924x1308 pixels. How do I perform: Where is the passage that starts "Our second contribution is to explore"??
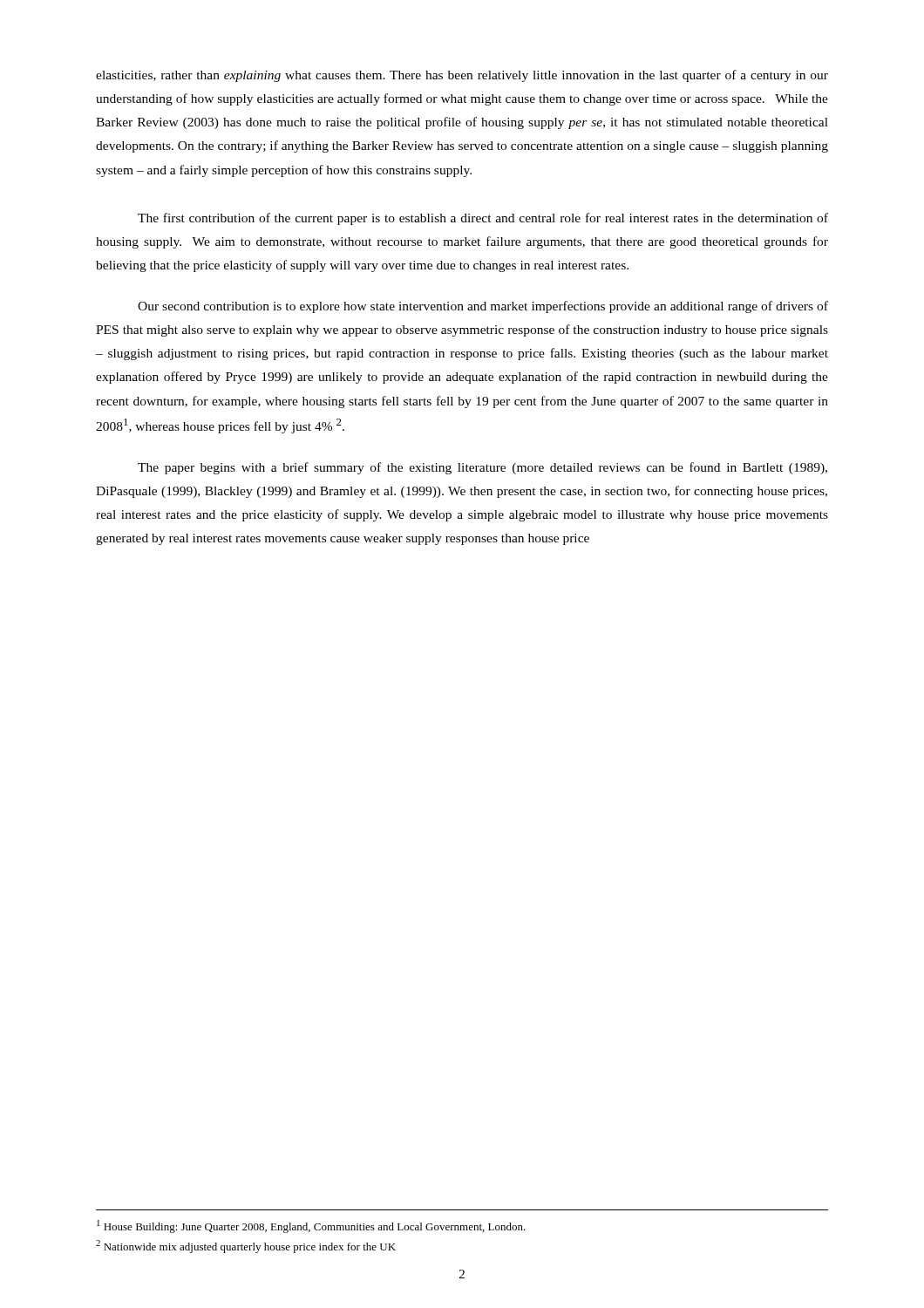tap(462, 366)
